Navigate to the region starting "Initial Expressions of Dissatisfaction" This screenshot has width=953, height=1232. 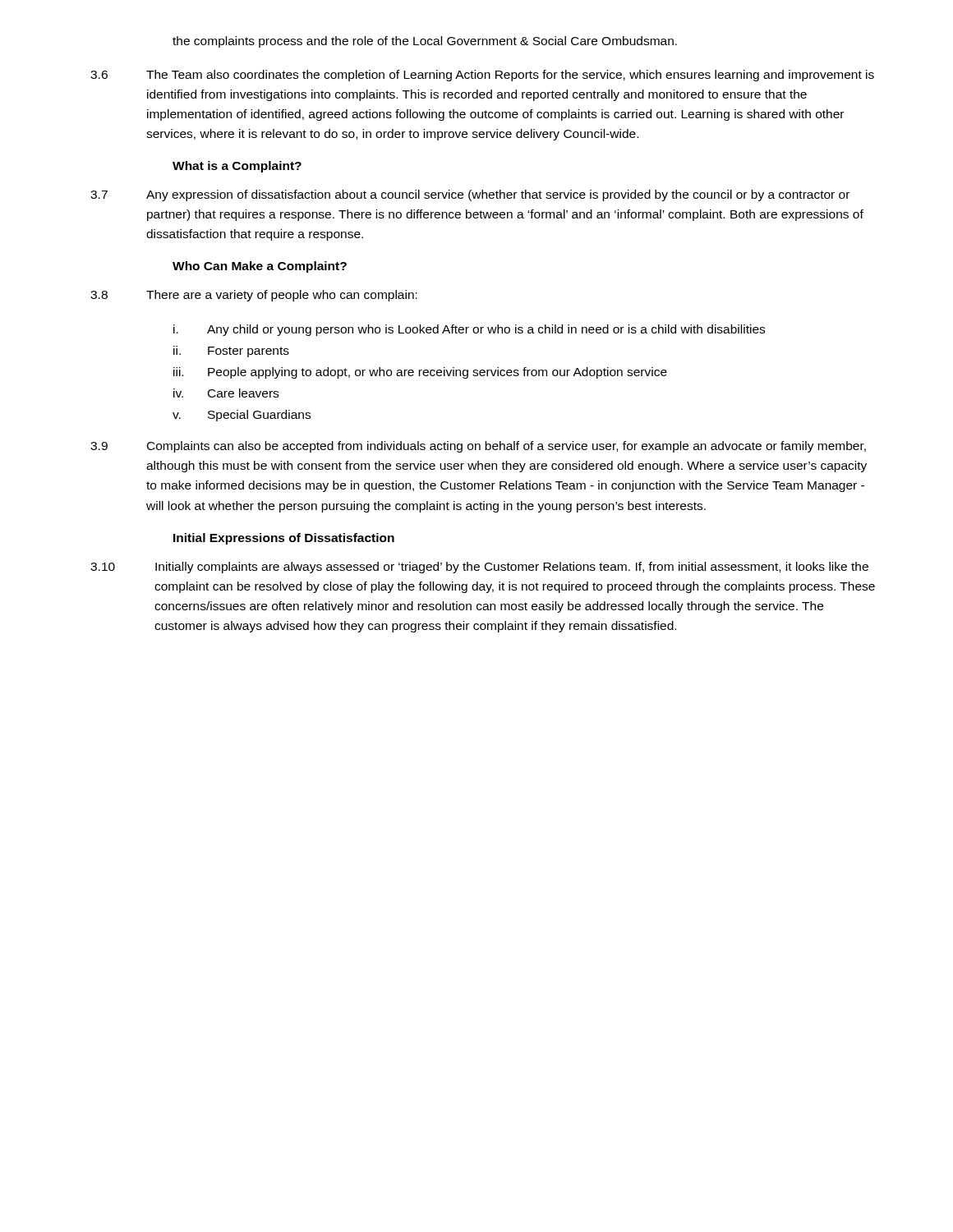tap(284, 537)
